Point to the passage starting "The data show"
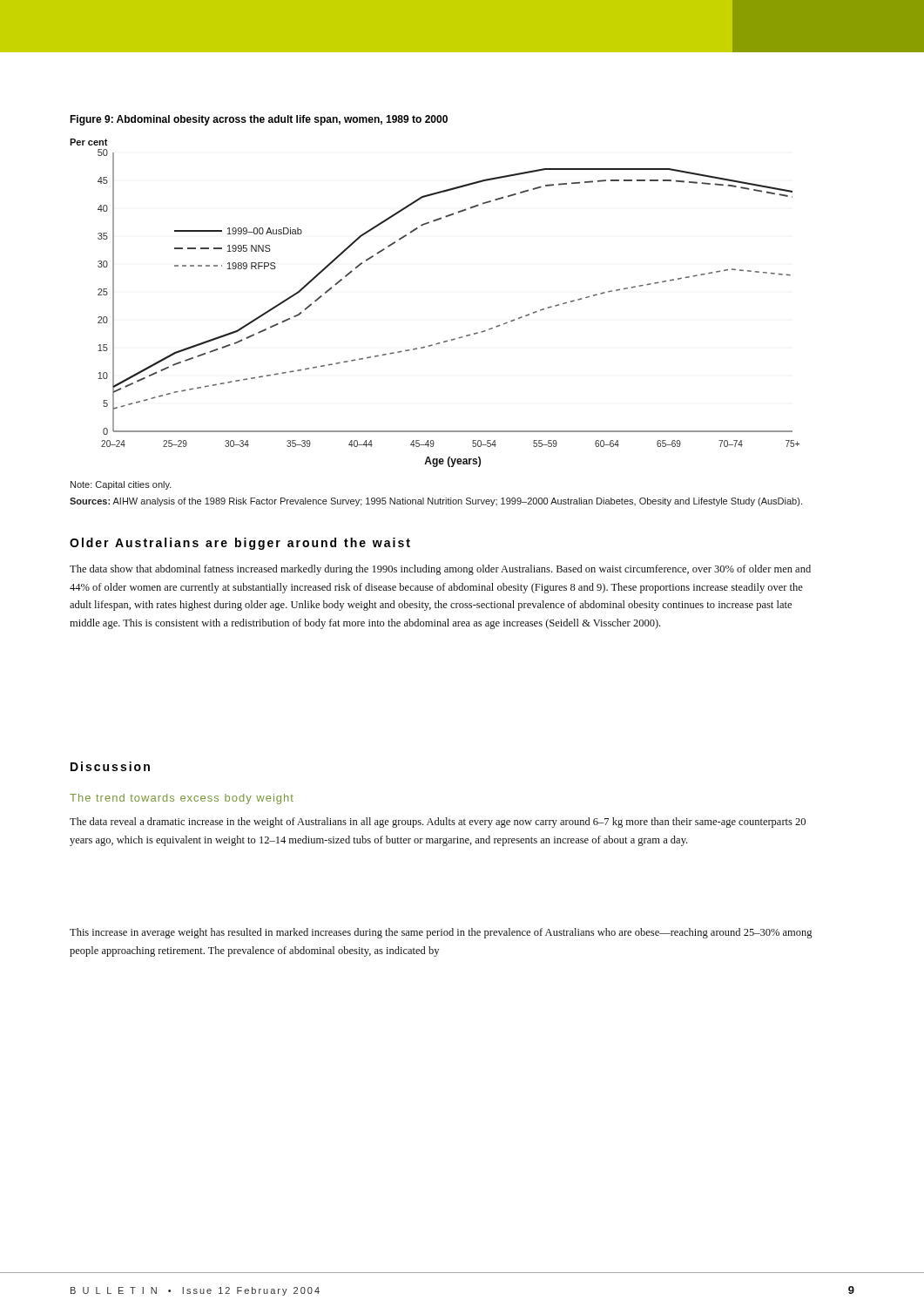This screenshot has height=1307, width=924. 440,596
